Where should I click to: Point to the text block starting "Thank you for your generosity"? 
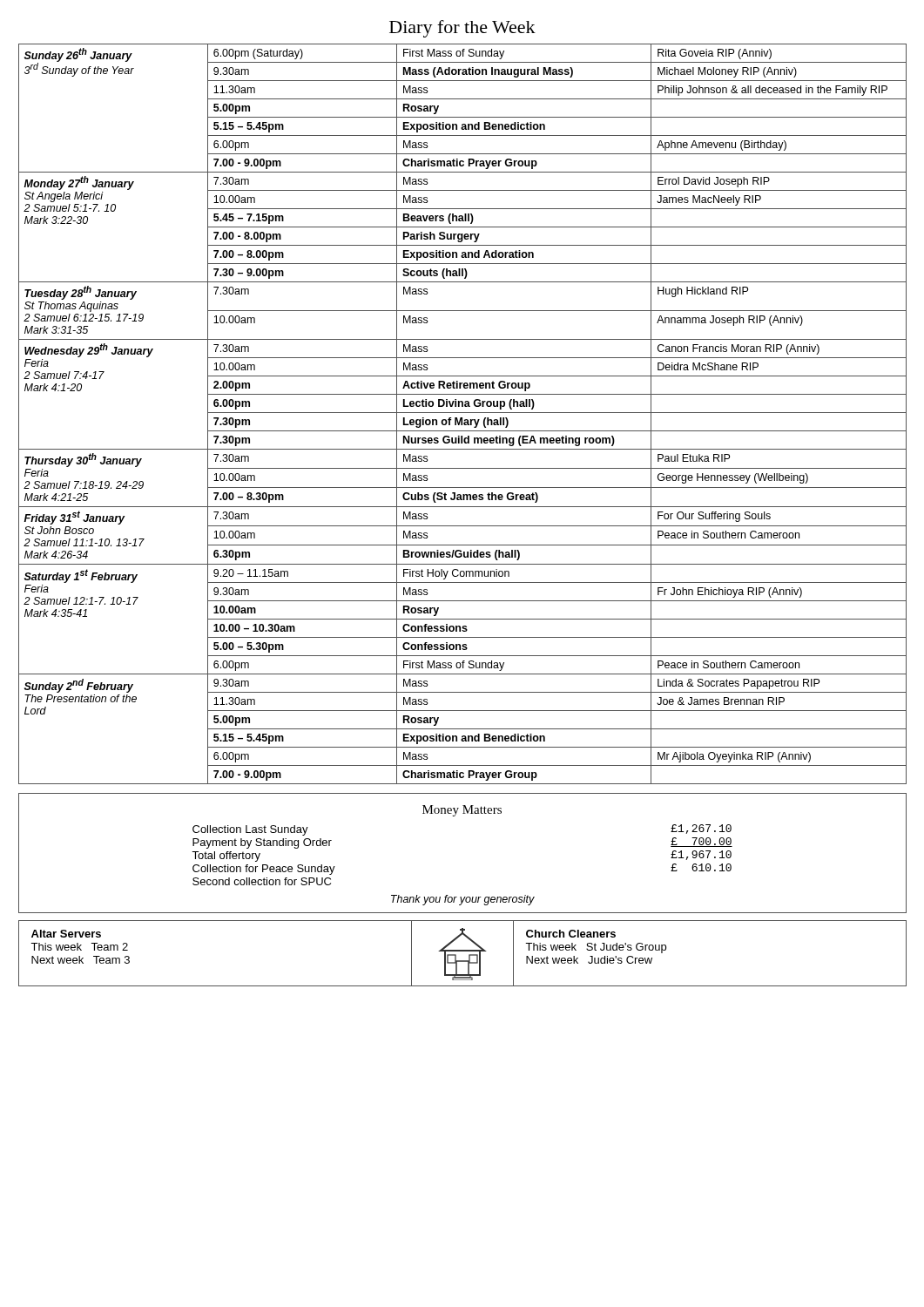[462, 900]
